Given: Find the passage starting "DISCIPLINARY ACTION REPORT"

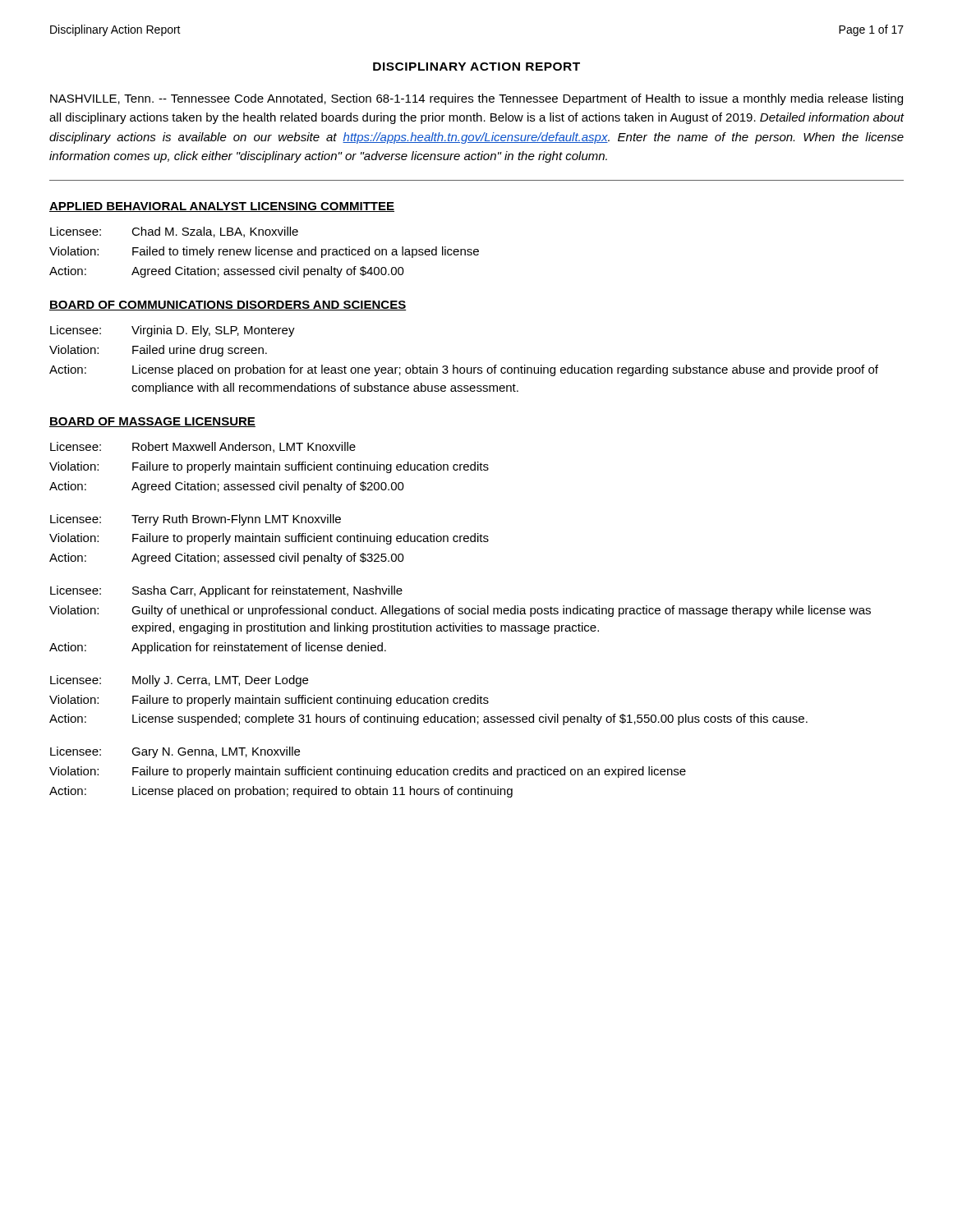Looking at the screenshot, I should (476, 66).
